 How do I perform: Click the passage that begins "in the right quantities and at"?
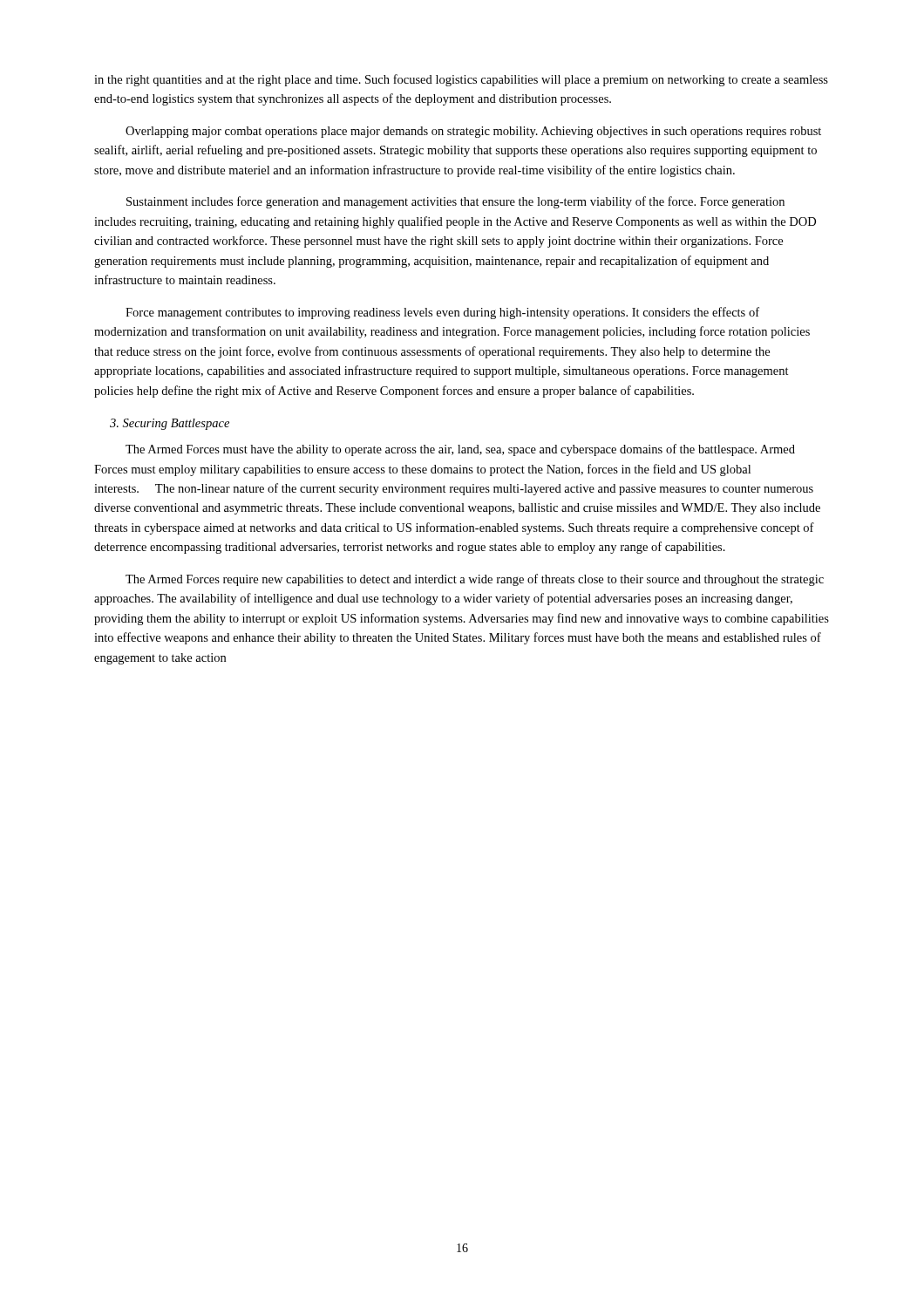pyautogui.click(x=462, y=89)
